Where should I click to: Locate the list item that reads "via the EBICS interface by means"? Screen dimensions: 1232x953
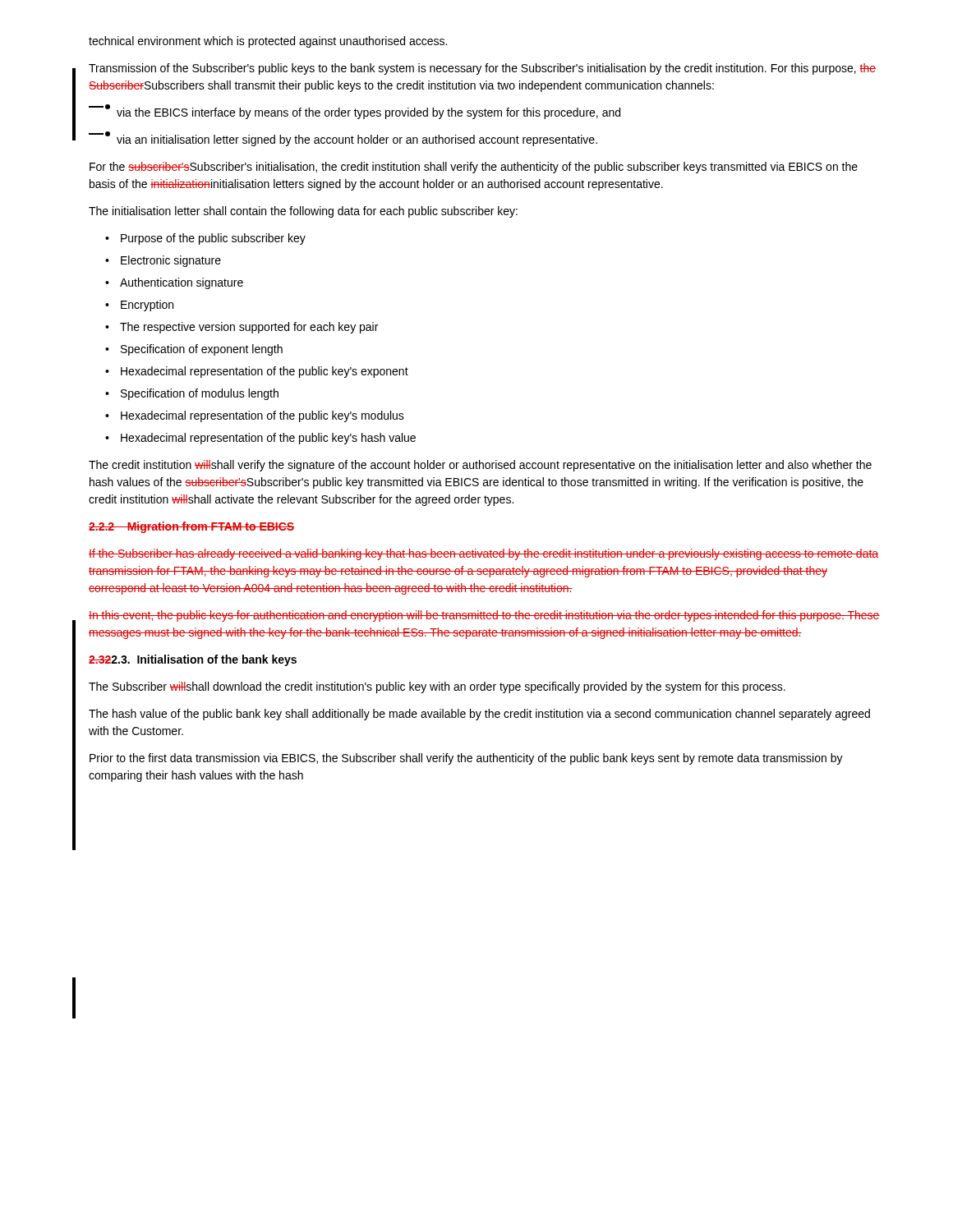[x=488, y=113]
